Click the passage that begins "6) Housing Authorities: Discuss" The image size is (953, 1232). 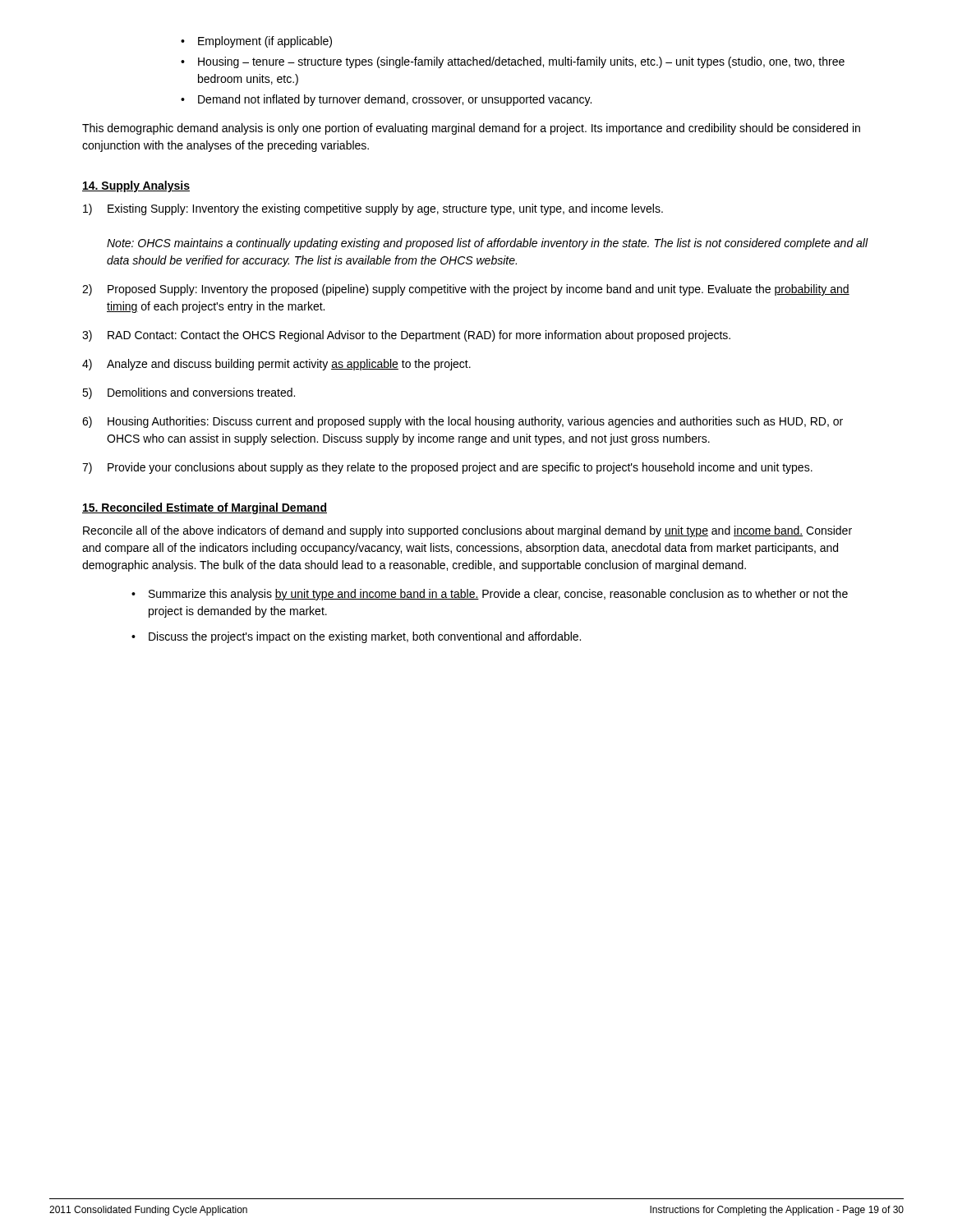click(476, 430)
